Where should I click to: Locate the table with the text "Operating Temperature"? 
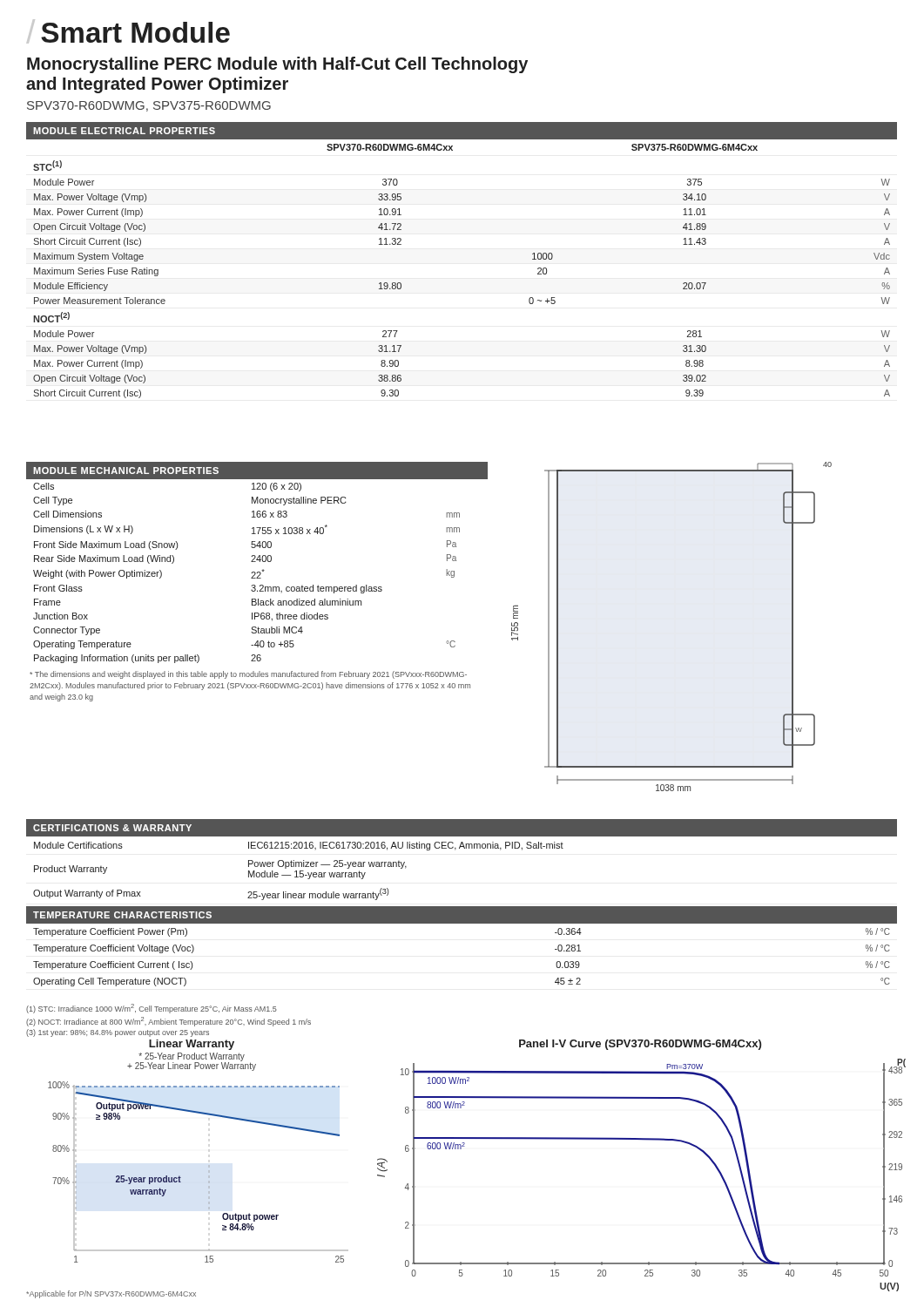coord(257,582)
